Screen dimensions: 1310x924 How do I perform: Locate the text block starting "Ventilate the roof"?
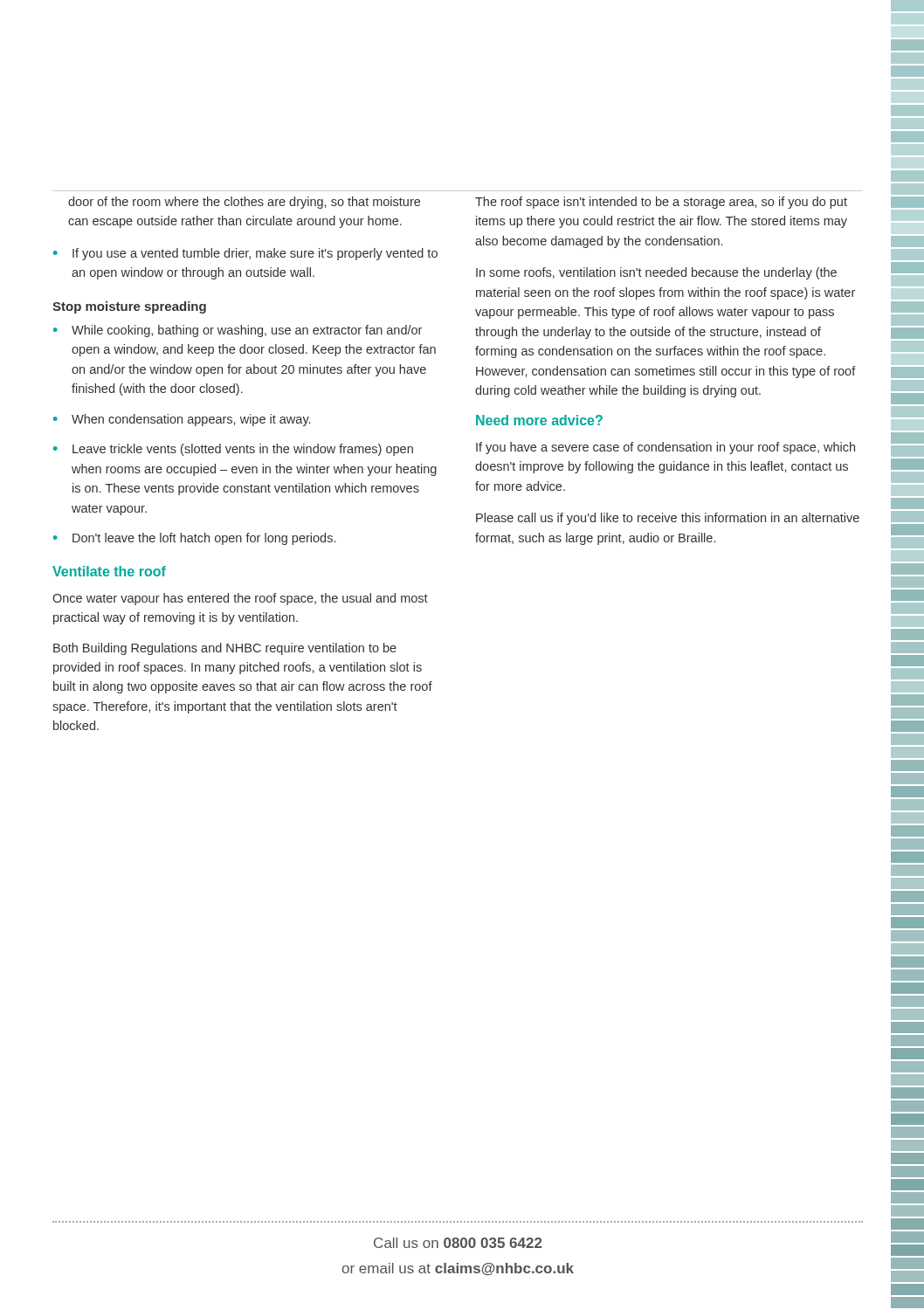pos(109,571)
